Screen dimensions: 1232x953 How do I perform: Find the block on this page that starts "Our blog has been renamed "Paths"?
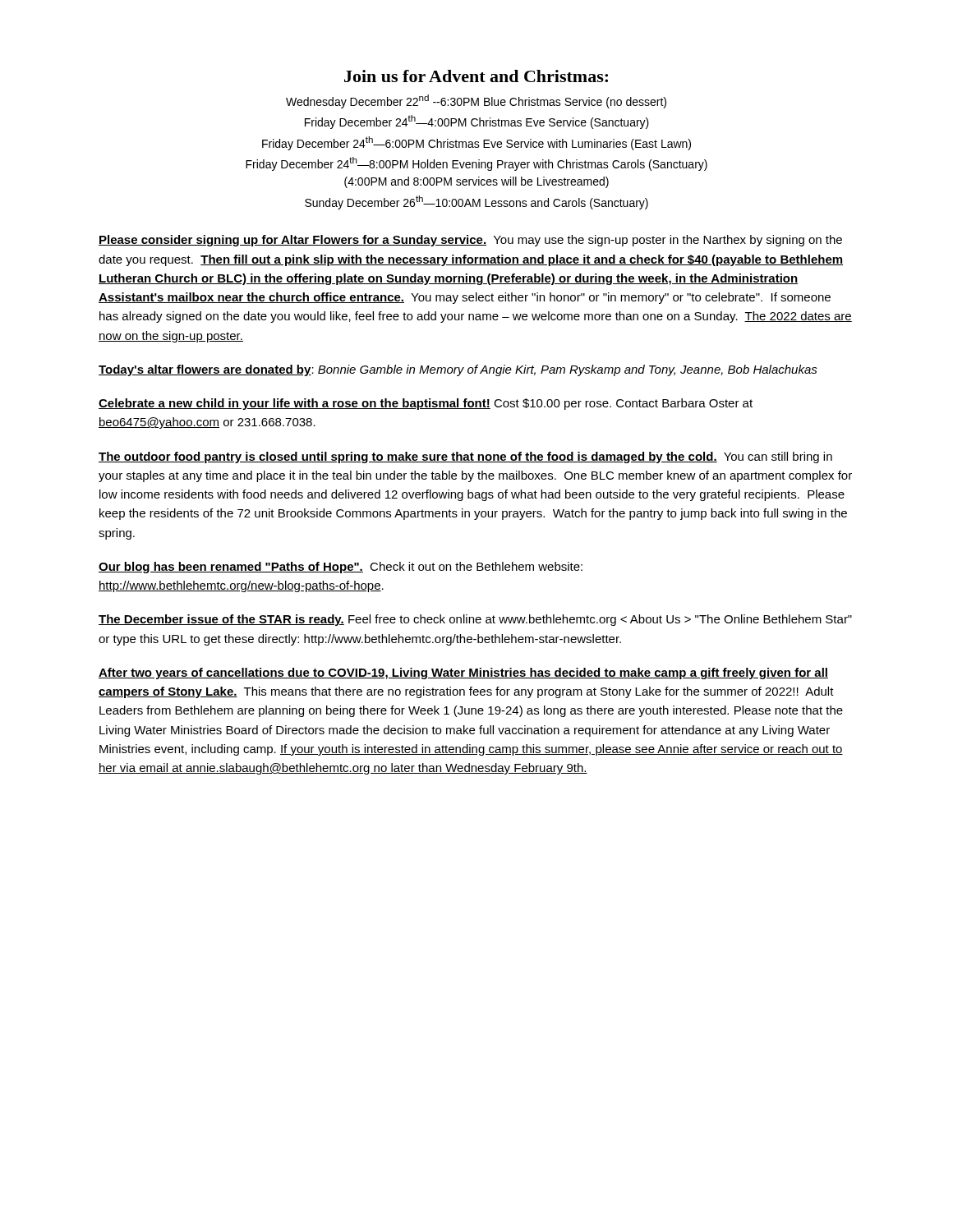tap(476, 576)
